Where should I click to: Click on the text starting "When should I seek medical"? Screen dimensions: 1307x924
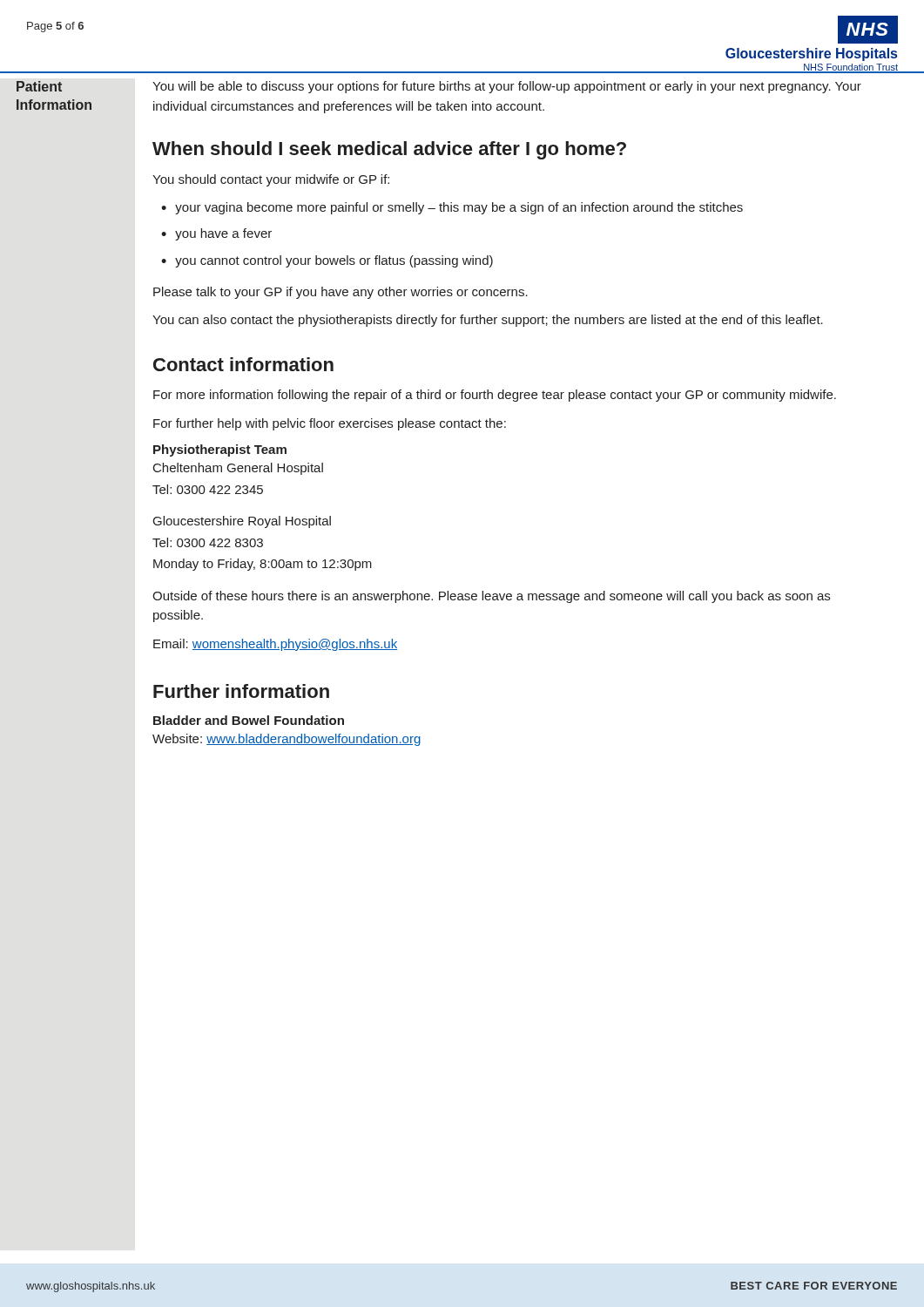390,149
